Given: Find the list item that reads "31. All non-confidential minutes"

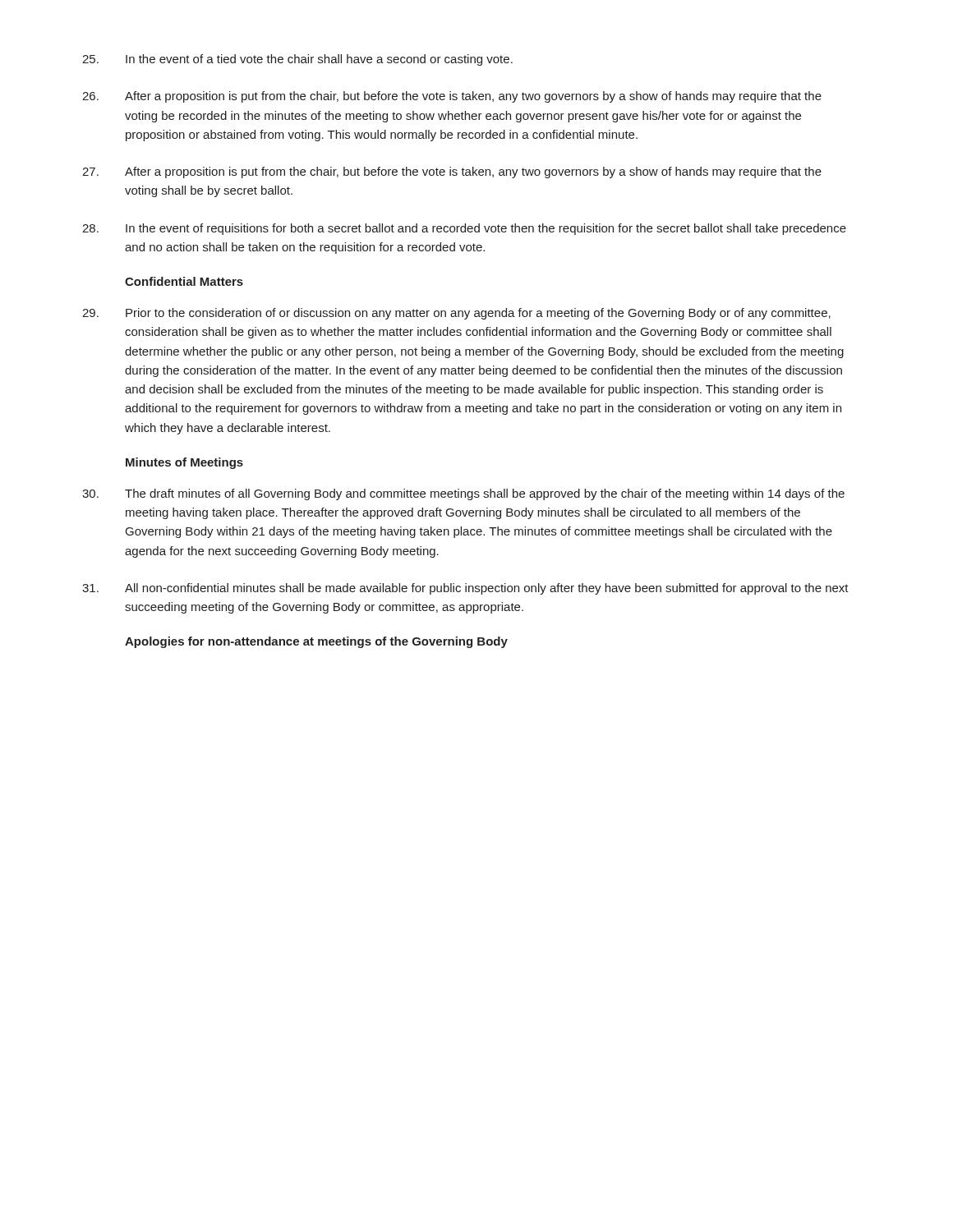Looking at the screenshot, I should click(x=468, y=597).
